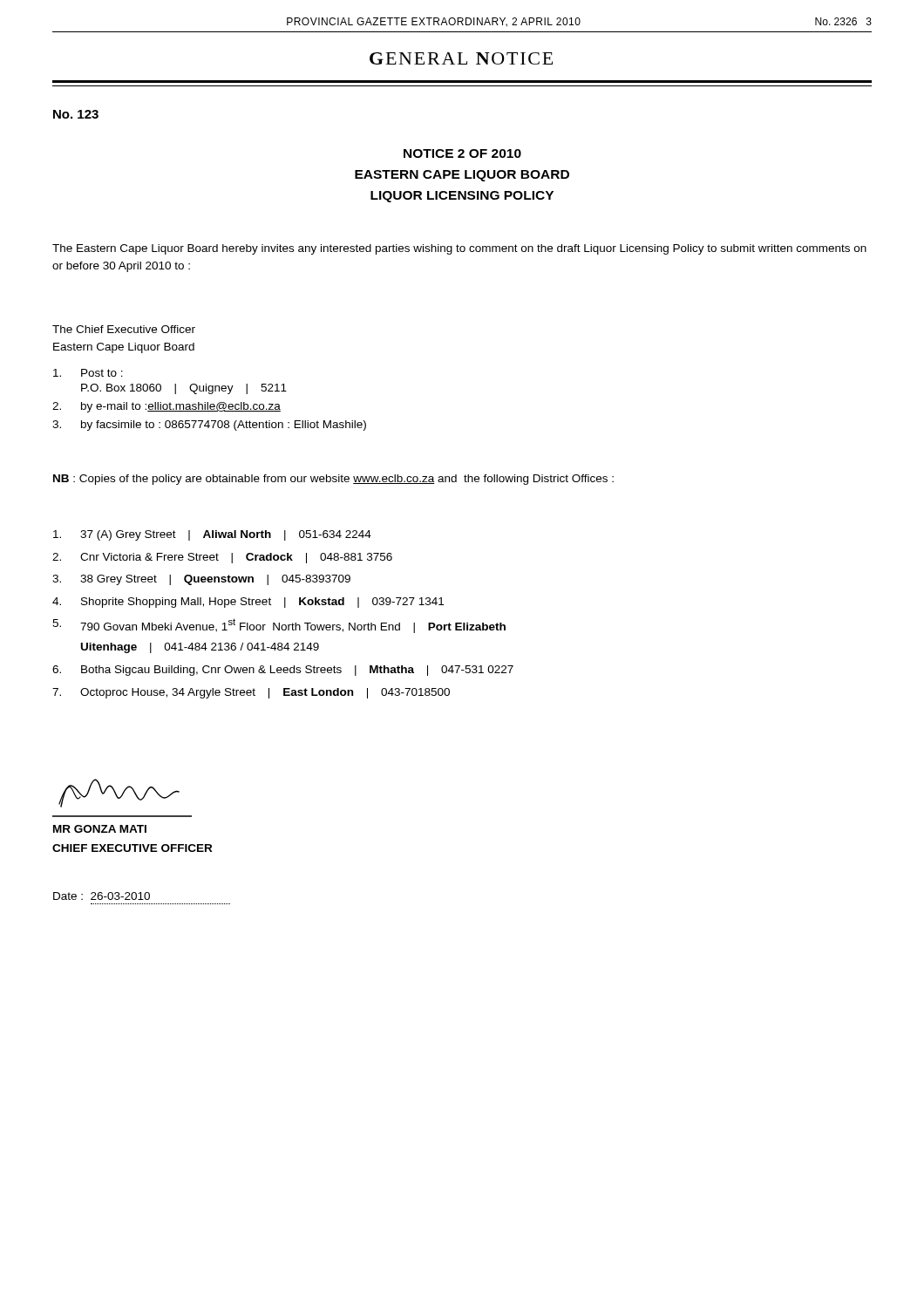The image size is (924, 1308).
Task: Find "MR GONZA MATI CHIEF EXECUTIVE OFFICER" on this page
Action: click(132, 838)
